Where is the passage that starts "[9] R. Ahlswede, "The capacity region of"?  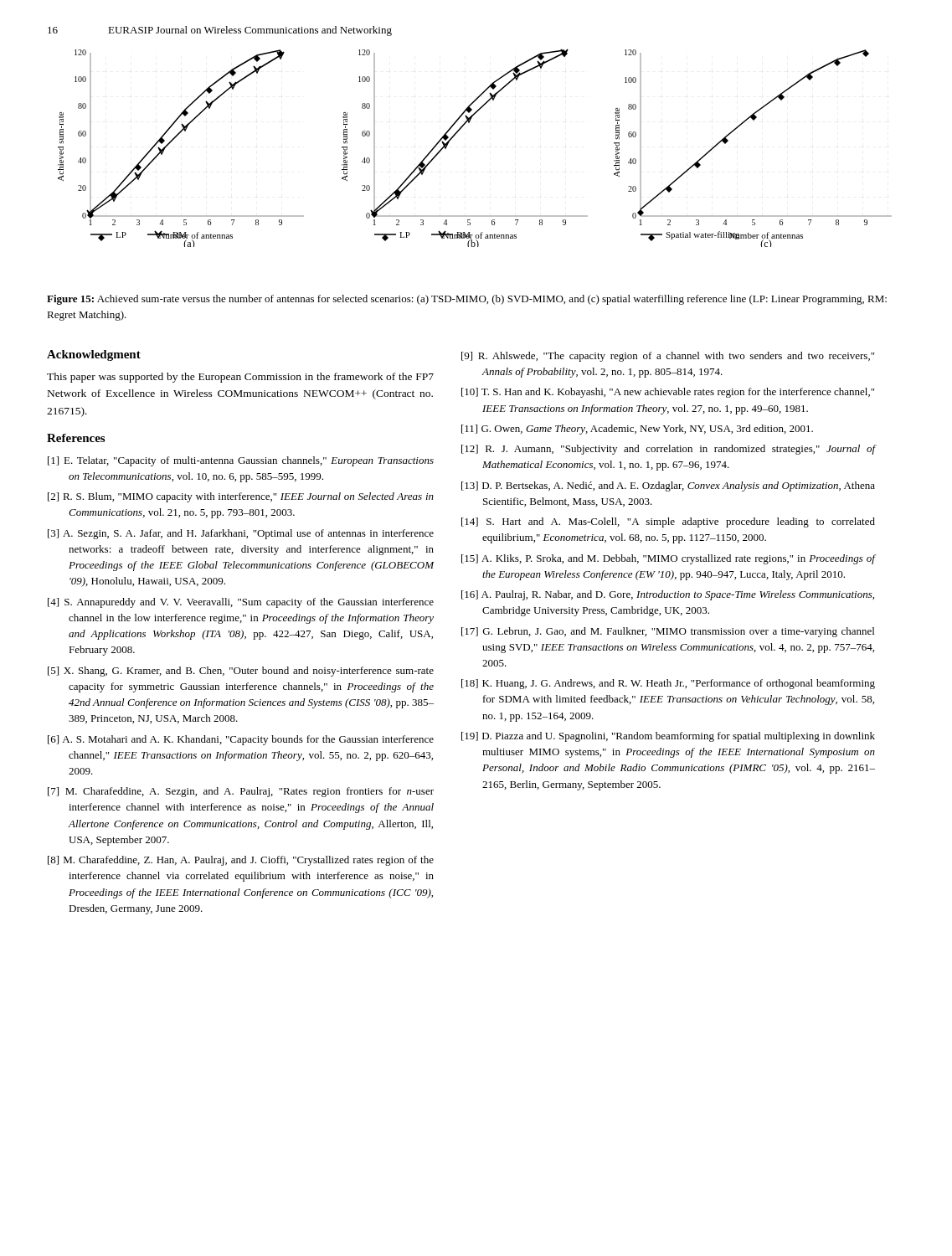tap(668, 363)
